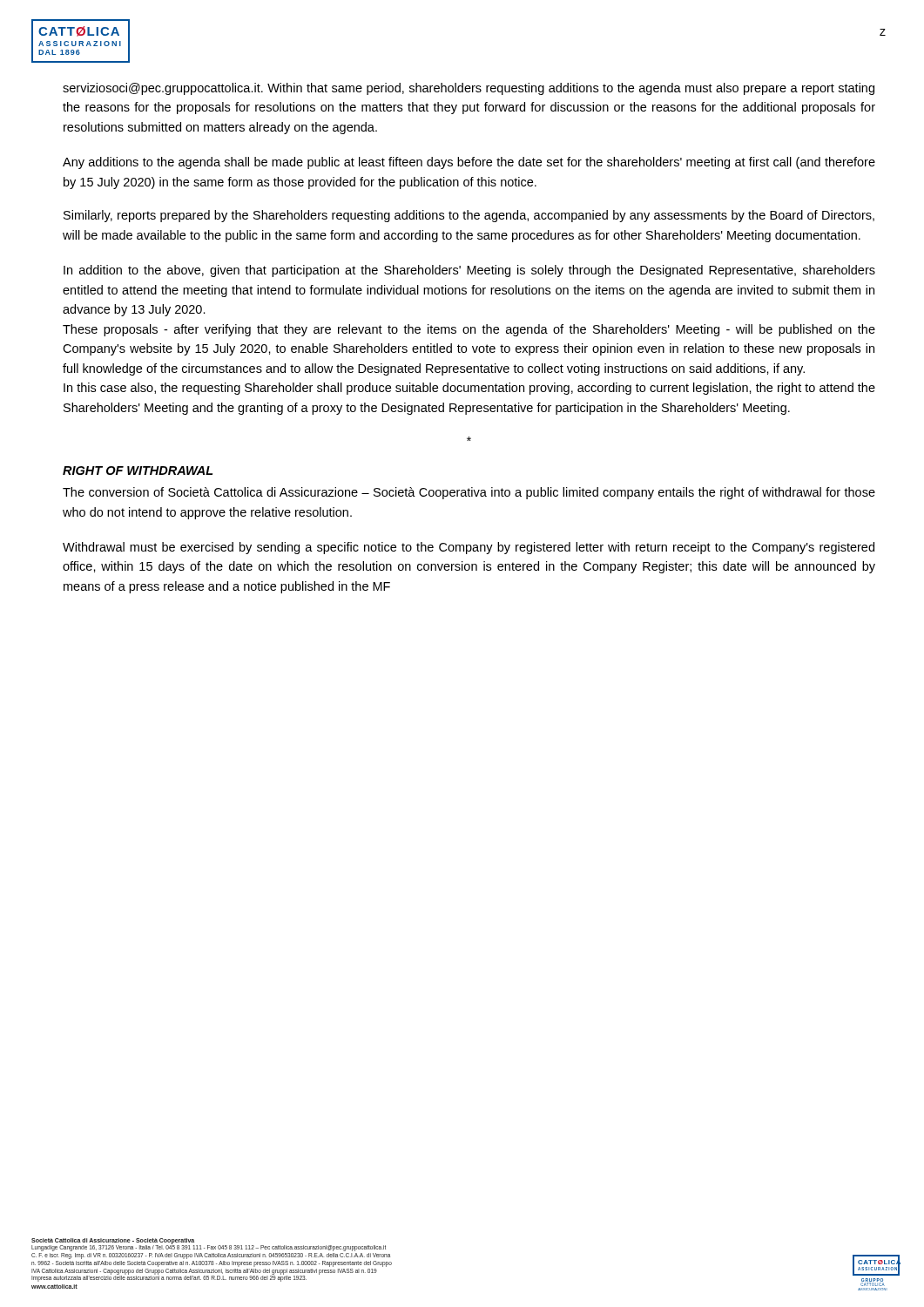This screenshot has width=924, height=1307.
Task: Point to "RIGHT OF WITHDRAWAL"
Action: (138, 471)
